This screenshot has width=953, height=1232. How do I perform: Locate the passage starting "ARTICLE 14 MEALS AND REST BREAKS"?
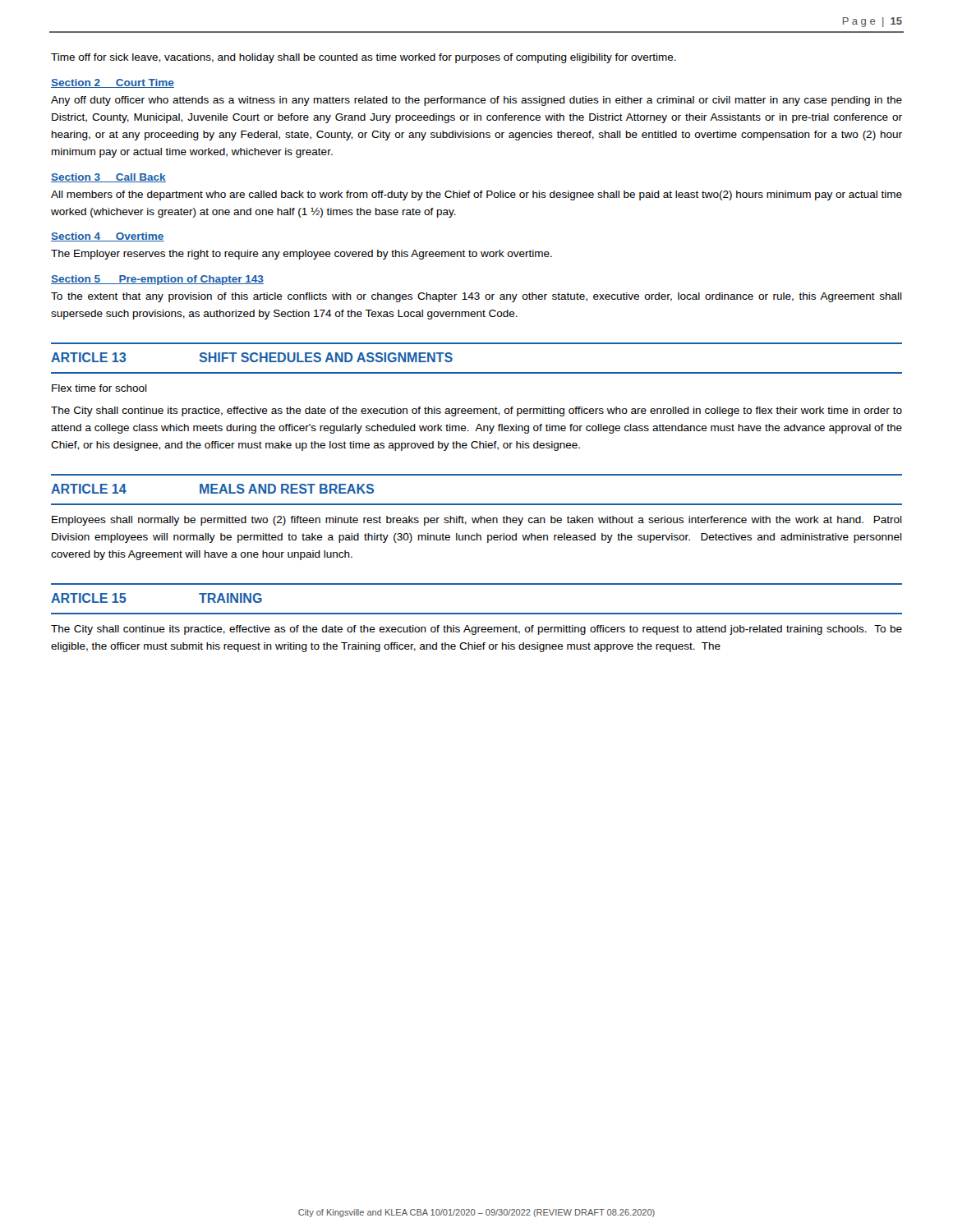213,489
